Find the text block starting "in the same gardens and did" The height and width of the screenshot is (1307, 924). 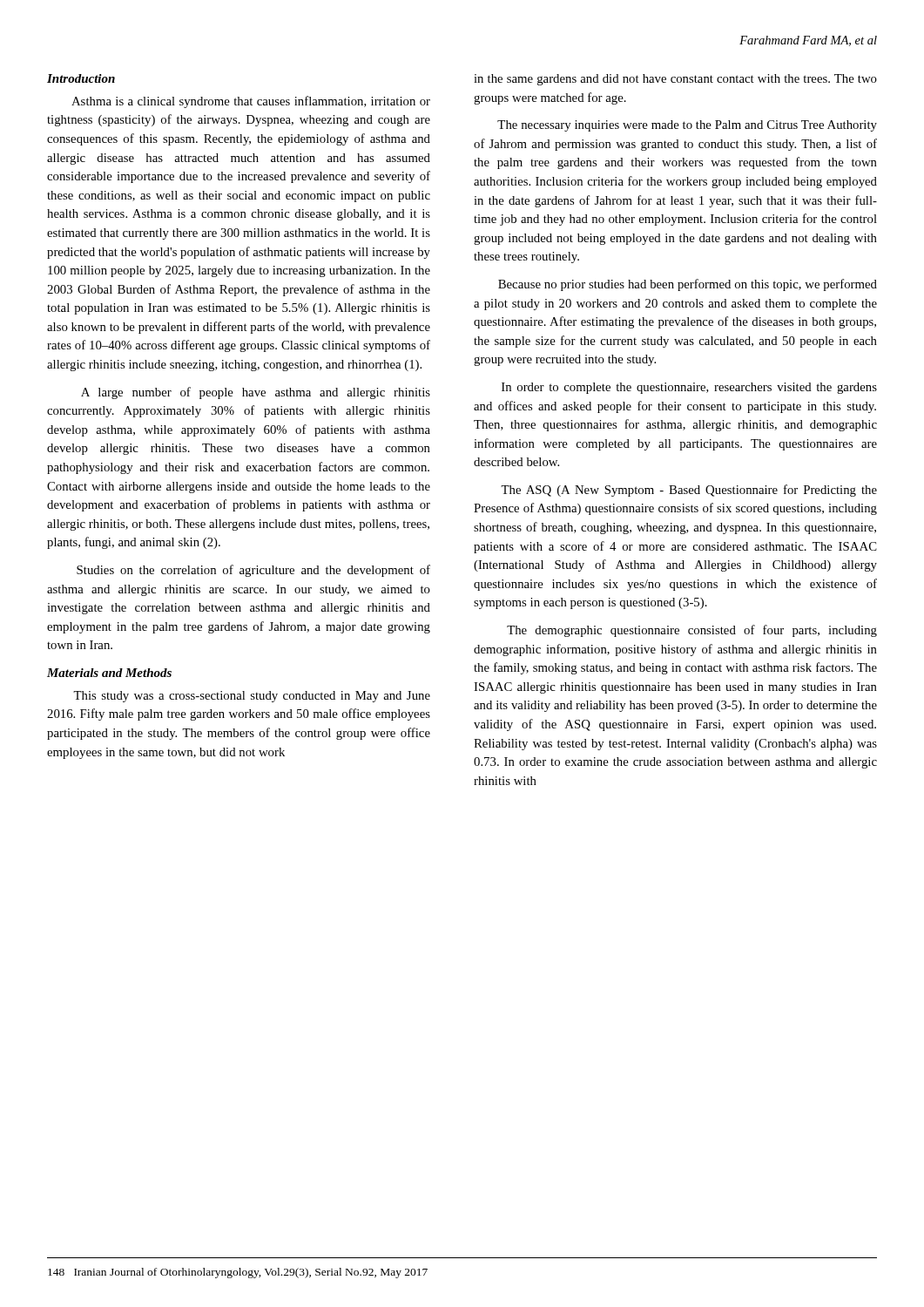tap(675, 88)
